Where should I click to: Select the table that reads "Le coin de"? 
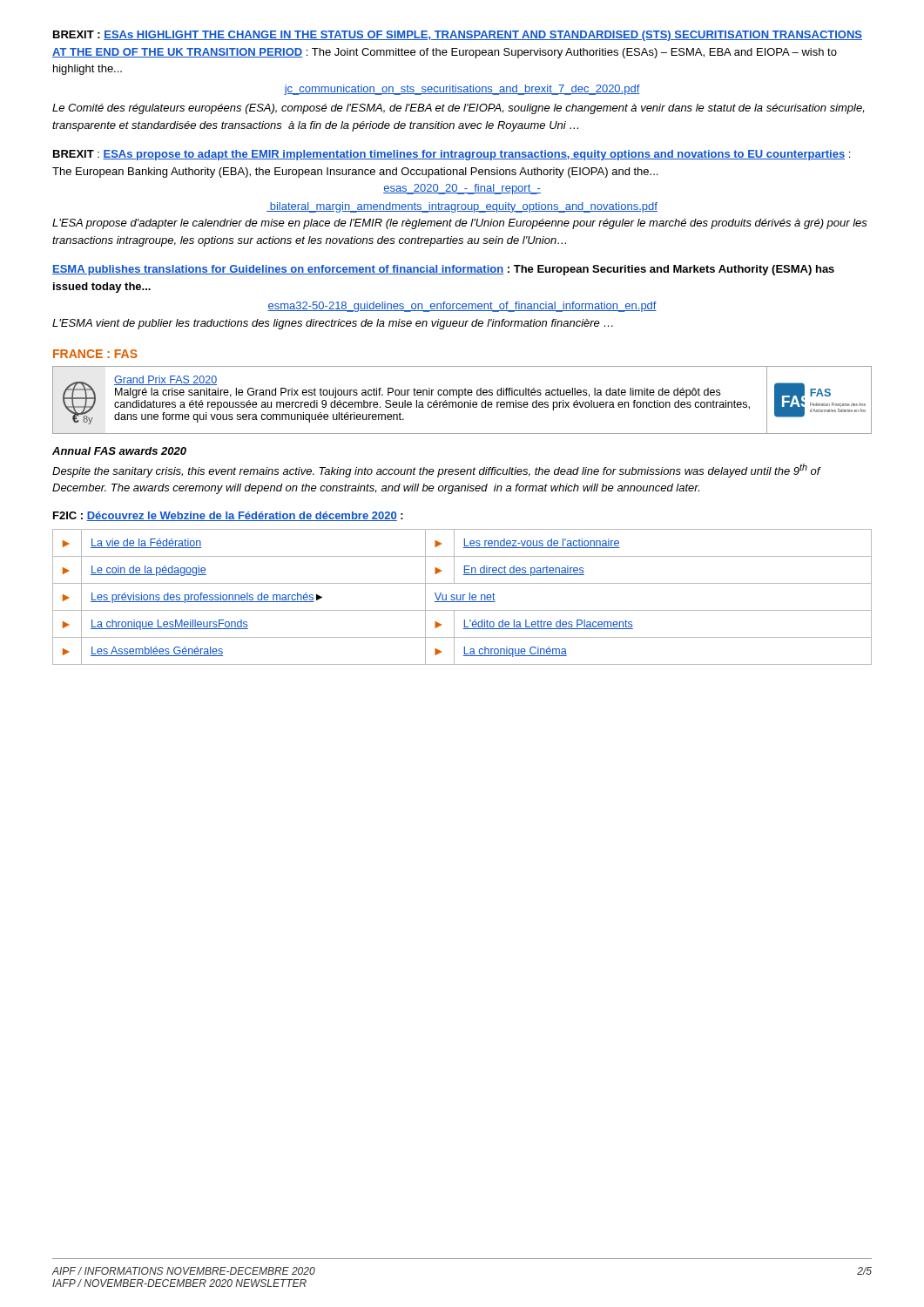tap(462, 597)
